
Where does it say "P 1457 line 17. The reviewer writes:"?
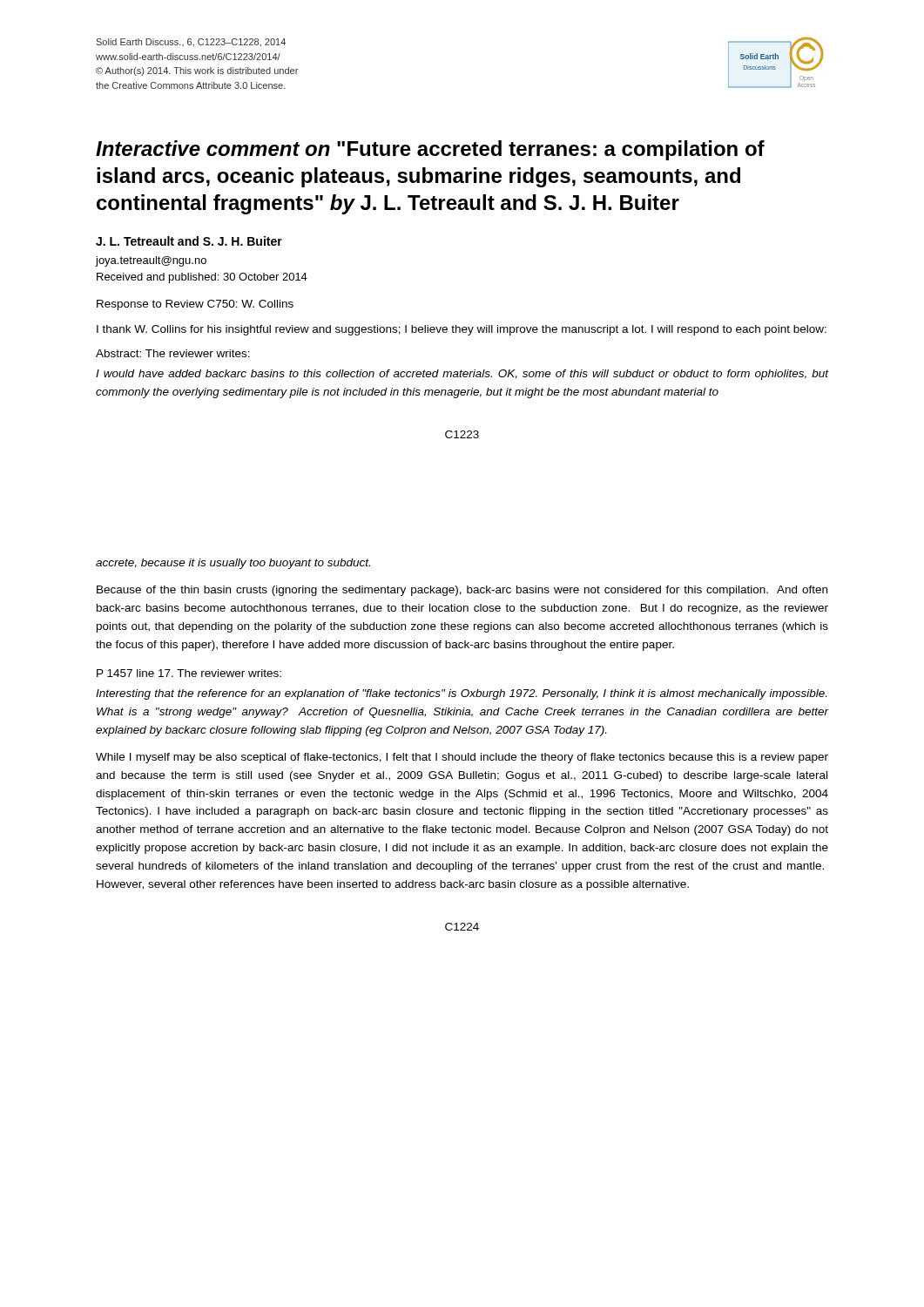pyautogui.click(x=189, y=673)
